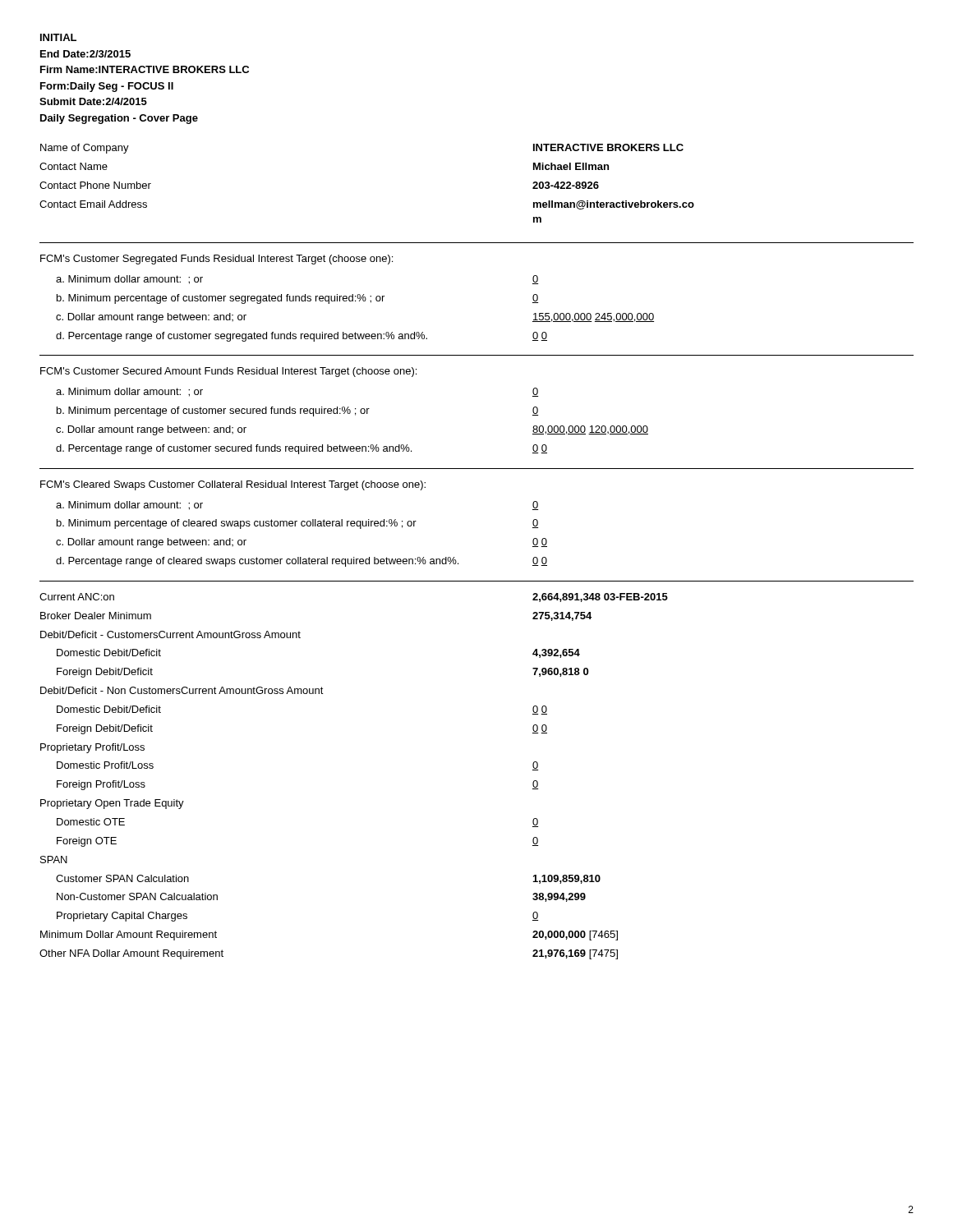This screenshot has height=1232, width=953.
Task: Navigate to the text starting "FCM's Customer Secured"
Action: click(228, 372)
